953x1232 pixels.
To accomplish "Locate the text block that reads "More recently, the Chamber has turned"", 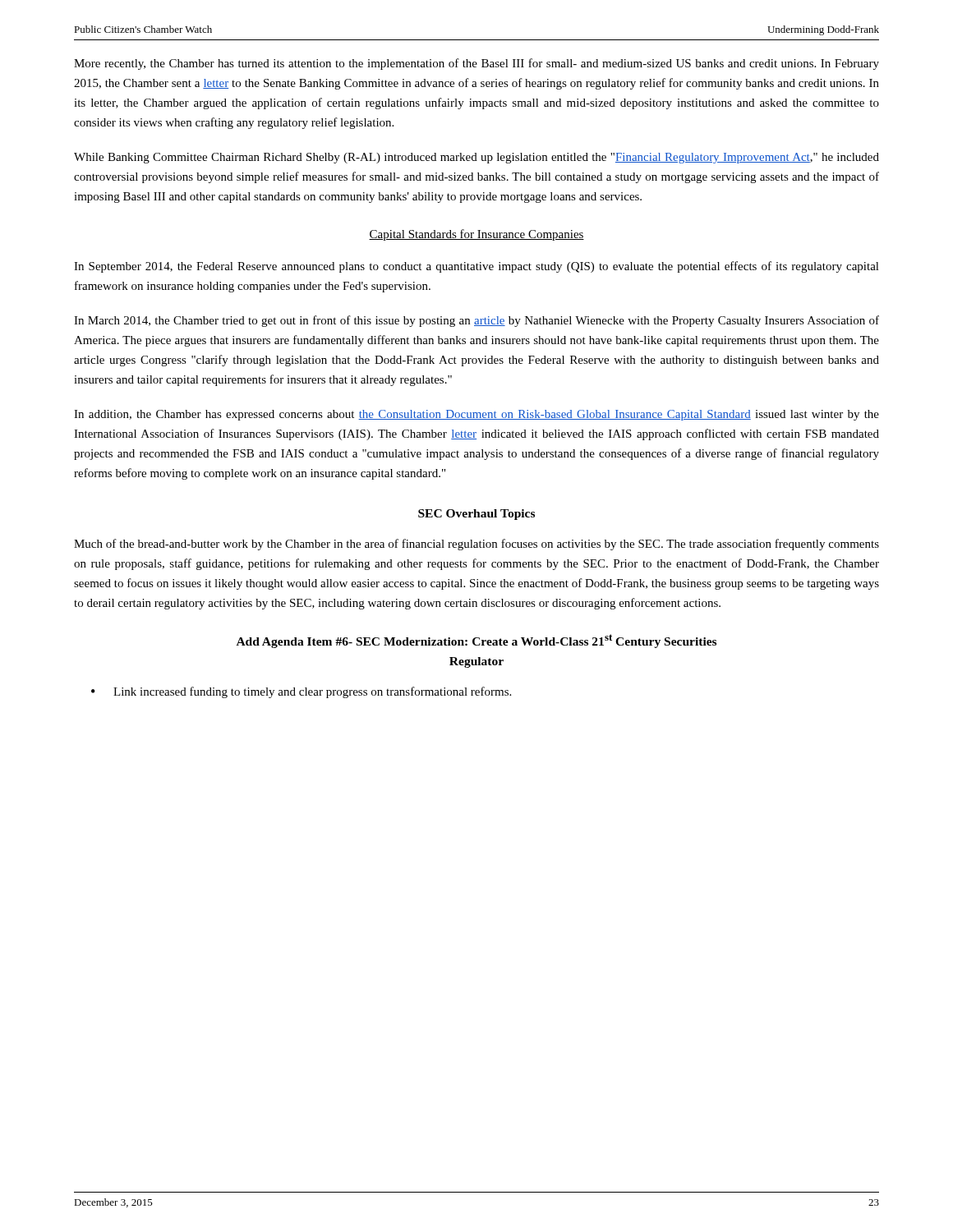I will [476, 93].
